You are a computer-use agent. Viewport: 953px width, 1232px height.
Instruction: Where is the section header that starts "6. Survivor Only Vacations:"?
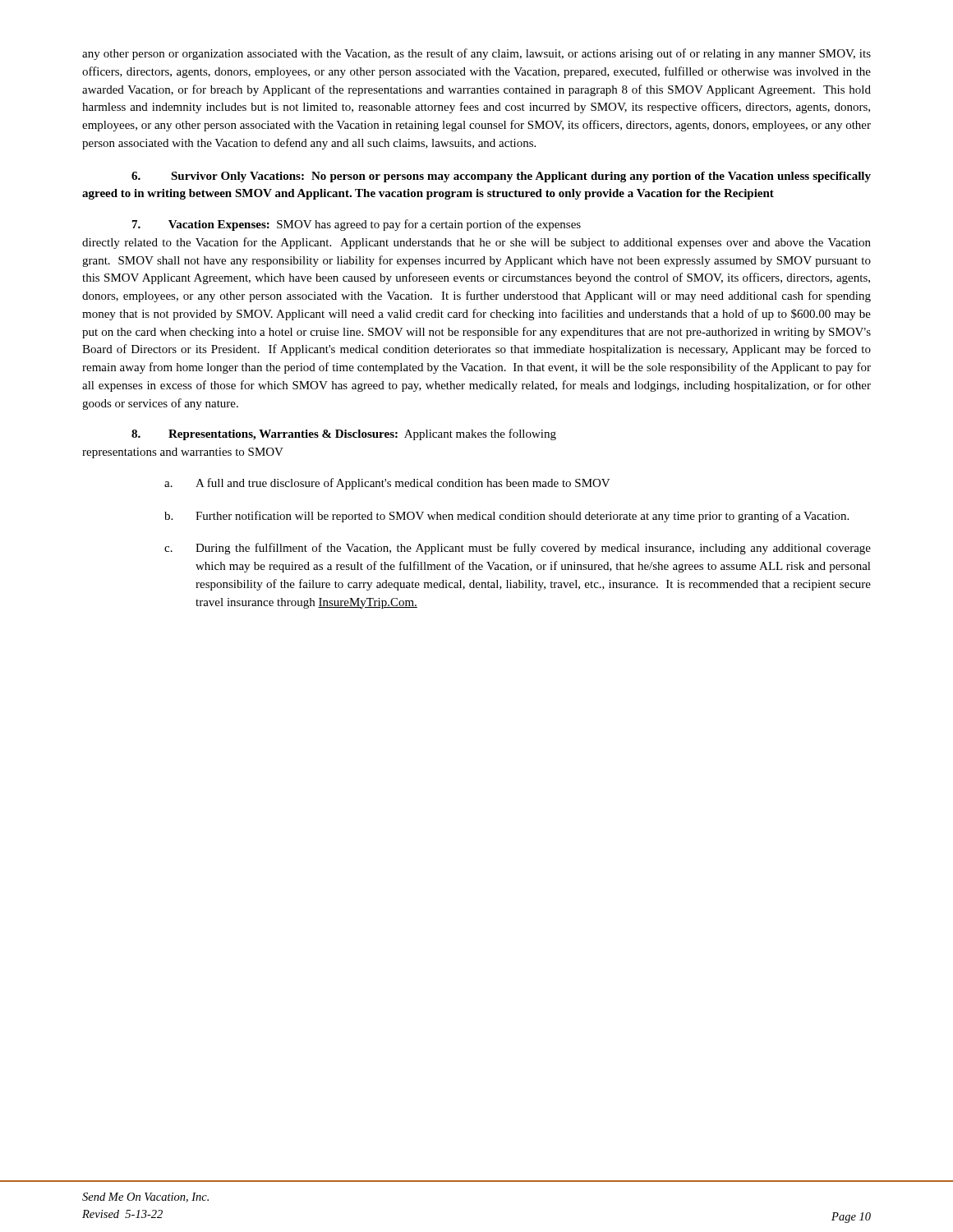[x=476, y=185]
